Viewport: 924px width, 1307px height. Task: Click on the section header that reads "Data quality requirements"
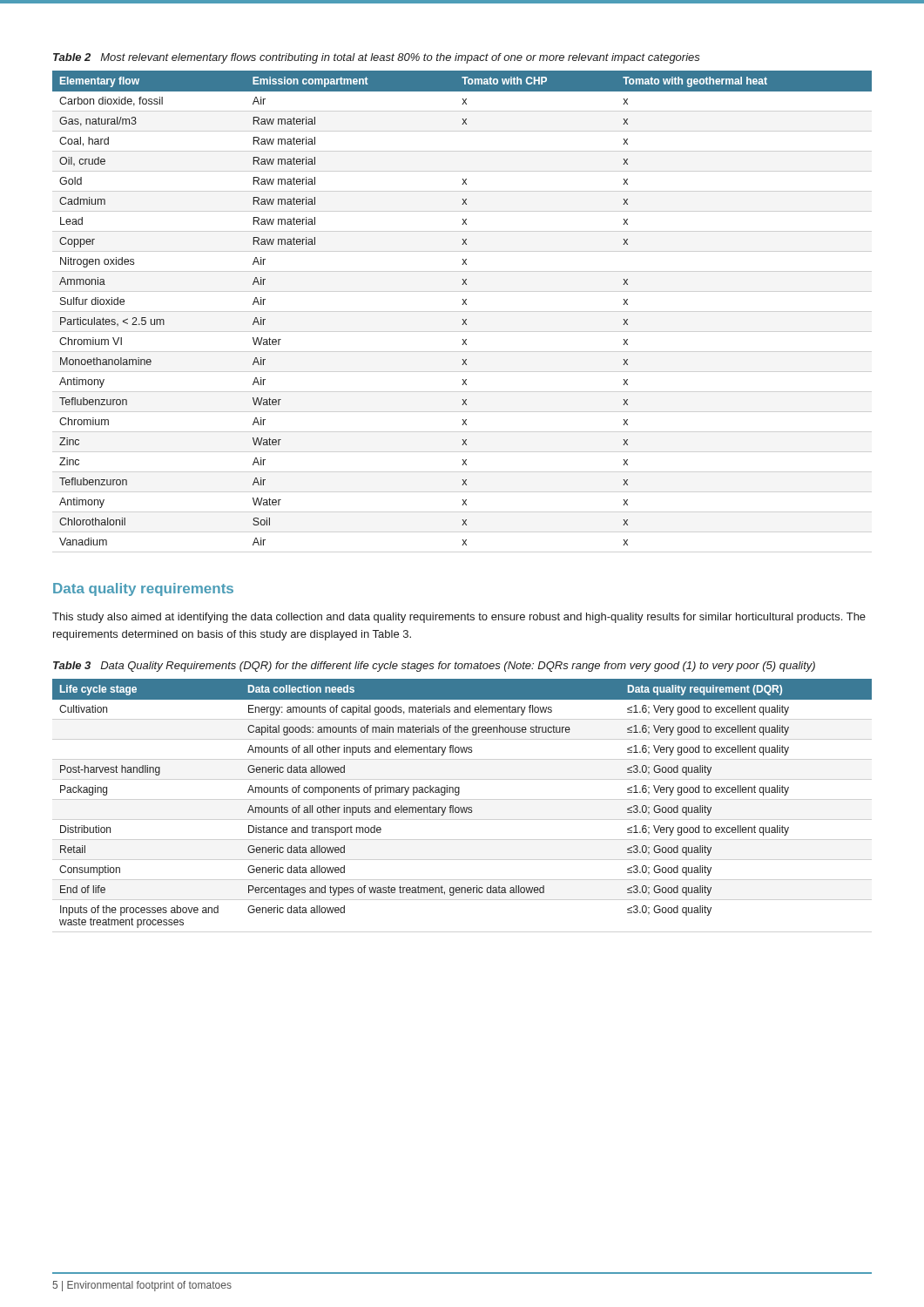click(x=143, y=589)
